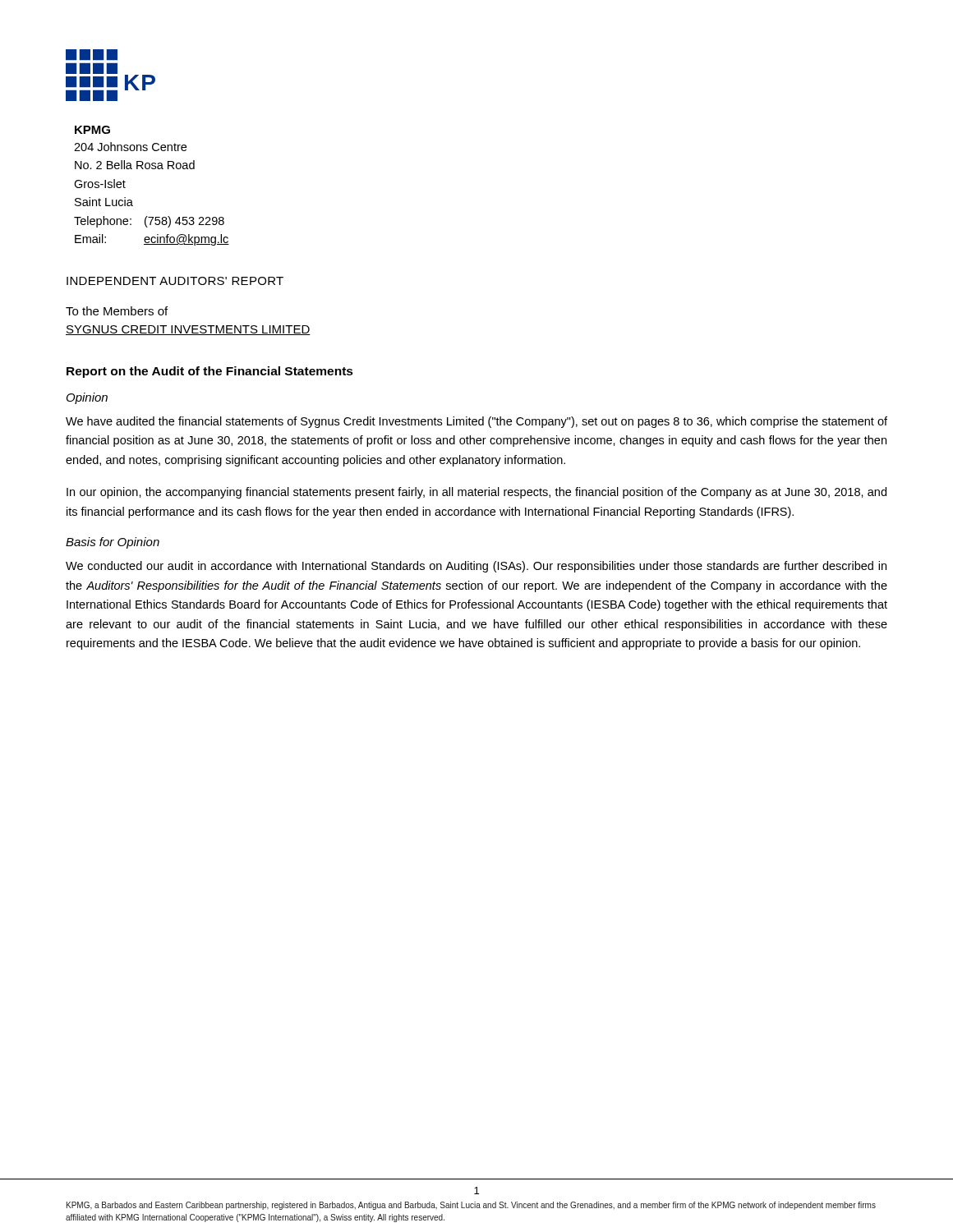Locate the logo

click(476, 78)
